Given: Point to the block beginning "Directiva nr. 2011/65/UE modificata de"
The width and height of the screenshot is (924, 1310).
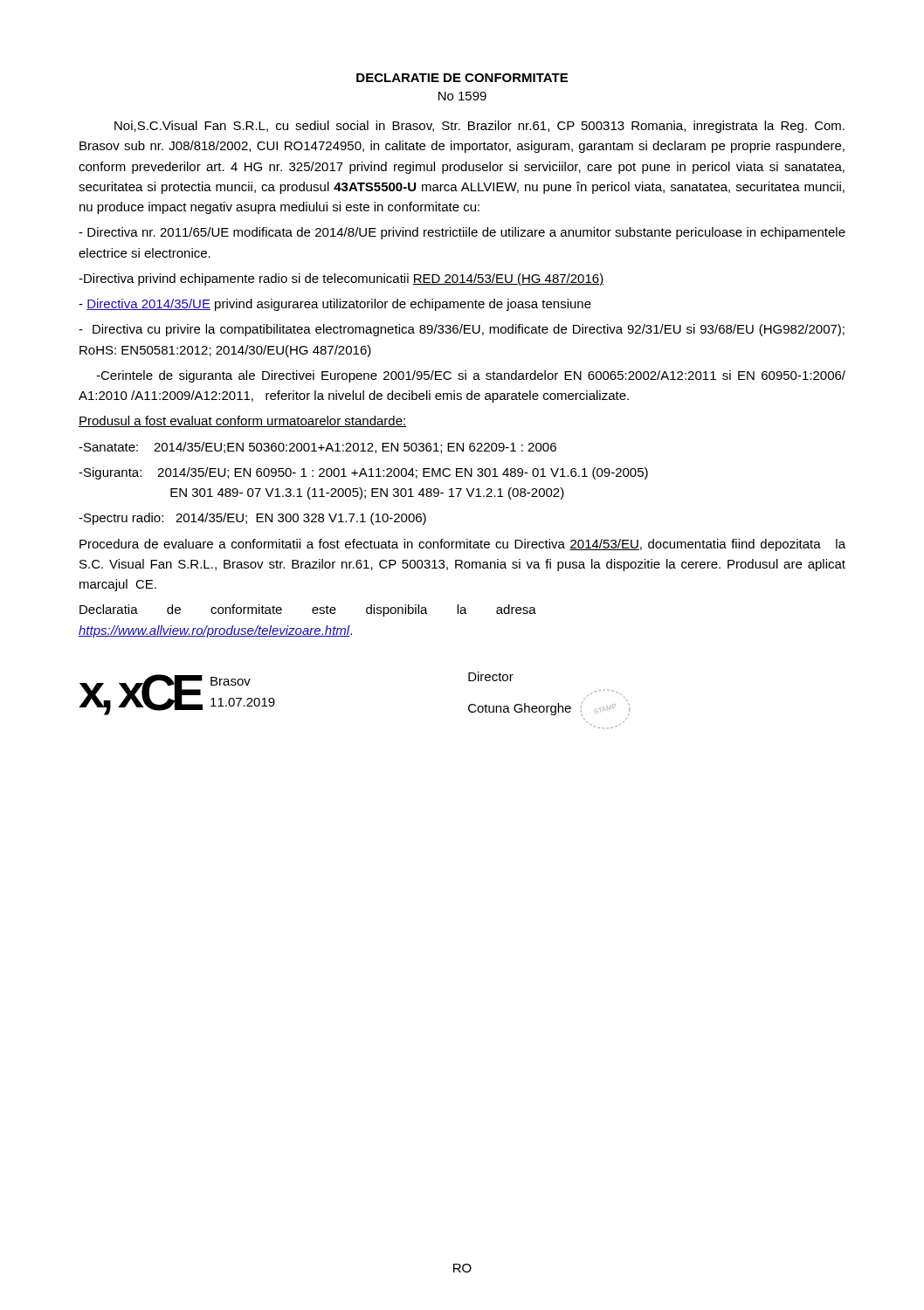Looking at the screenshot, I should [x=462, y=242].
